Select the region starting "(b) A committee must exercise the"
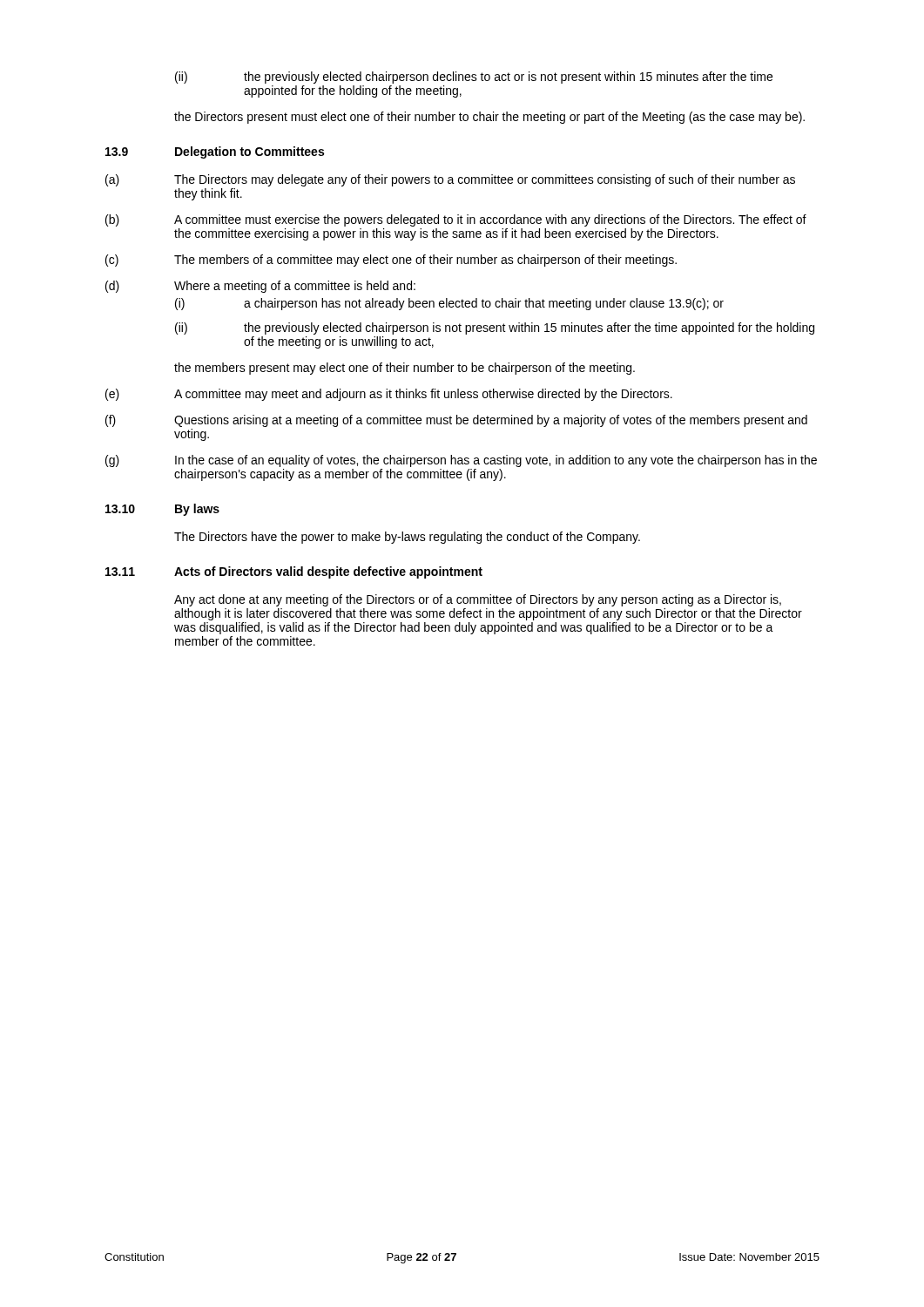The height and width of the screenshot is (1307, 924). click(462, 227)
